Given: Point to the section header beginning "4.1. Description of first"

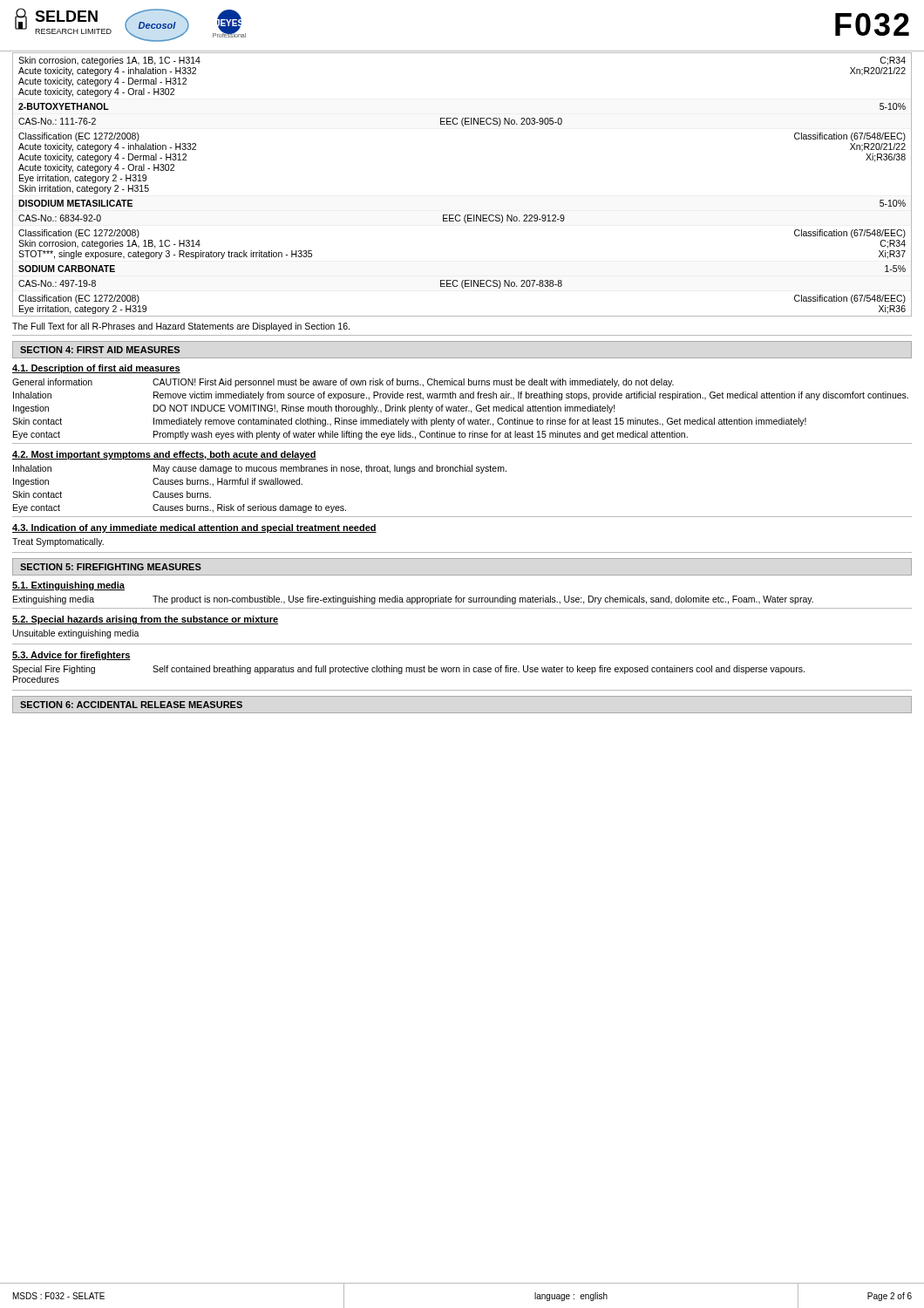Looking at the screenshot, I should (96, 368).
